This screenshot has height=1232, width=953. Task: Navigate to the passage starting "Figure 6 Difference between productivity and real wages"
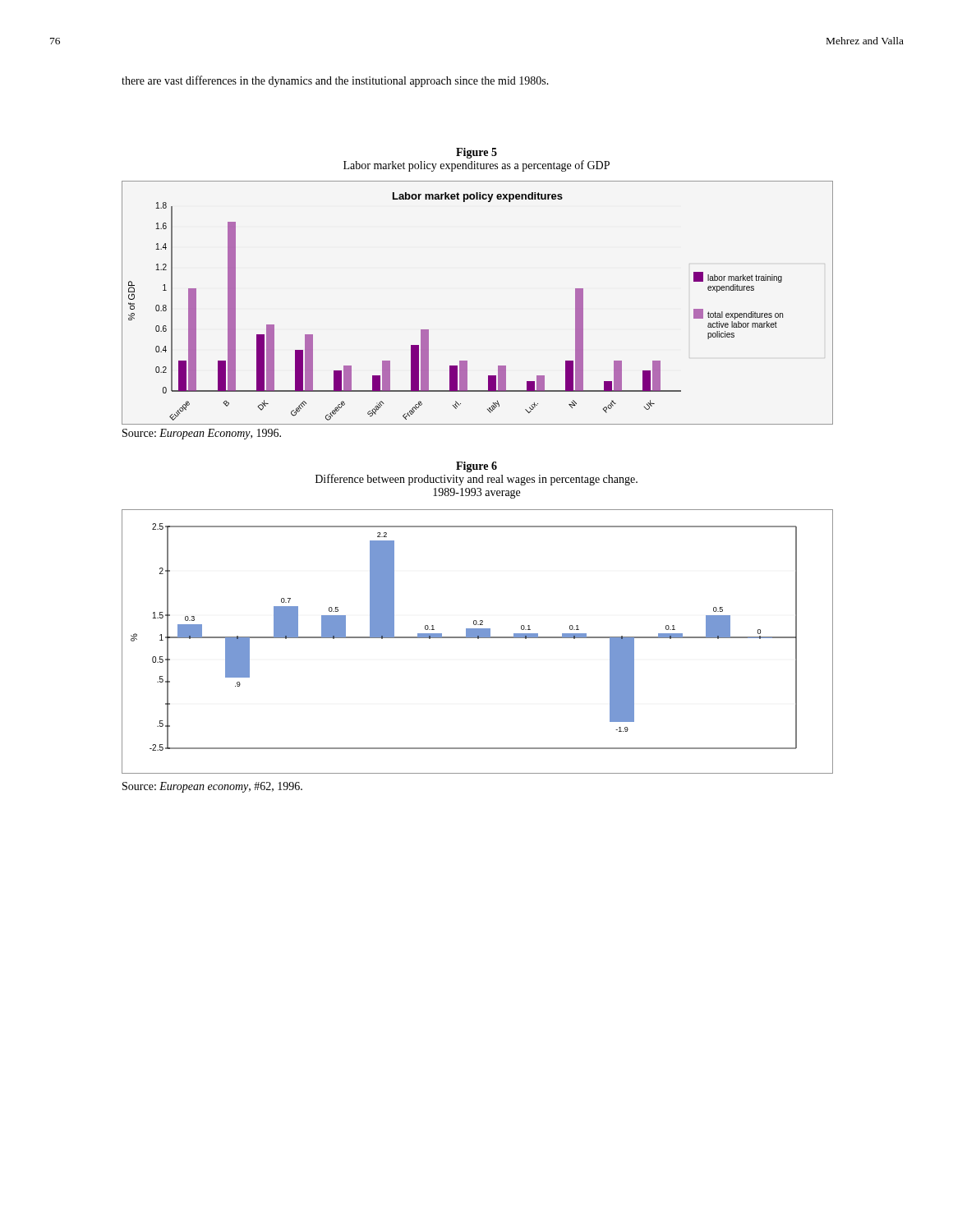click(476, 480)
